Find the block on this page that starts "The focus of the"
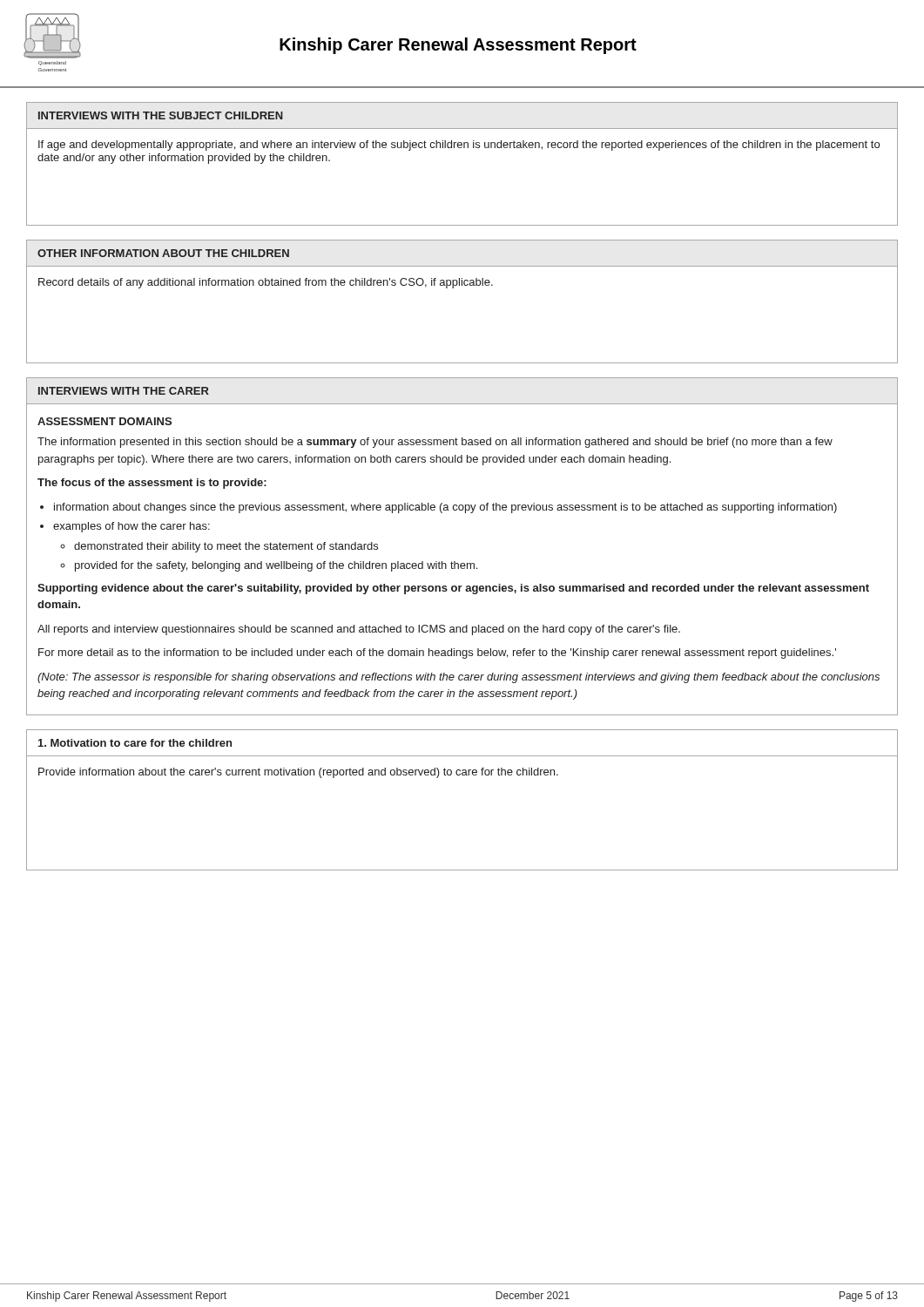 coord(152,484)
